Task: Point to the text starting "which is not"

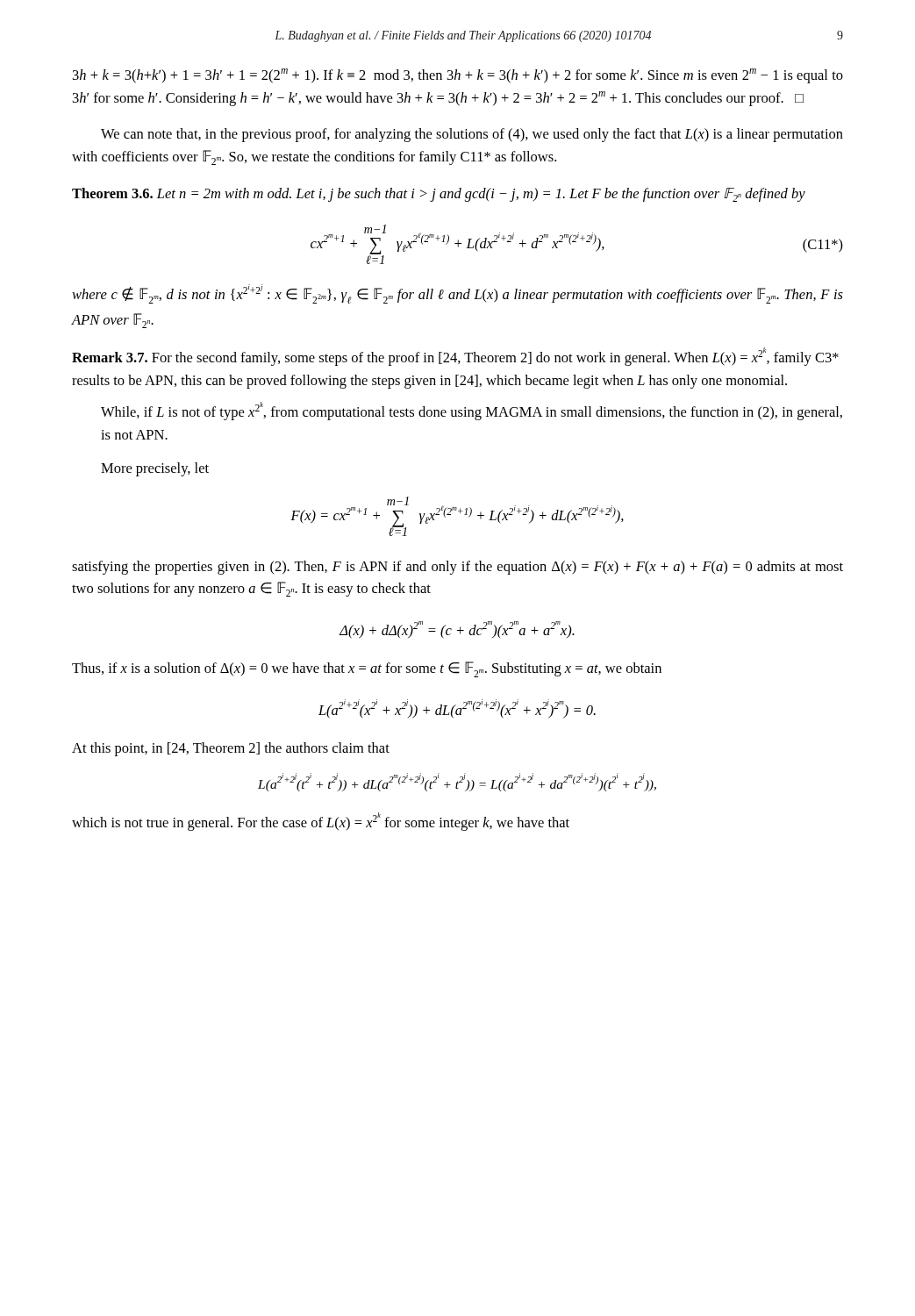Action: click(321, 822)
